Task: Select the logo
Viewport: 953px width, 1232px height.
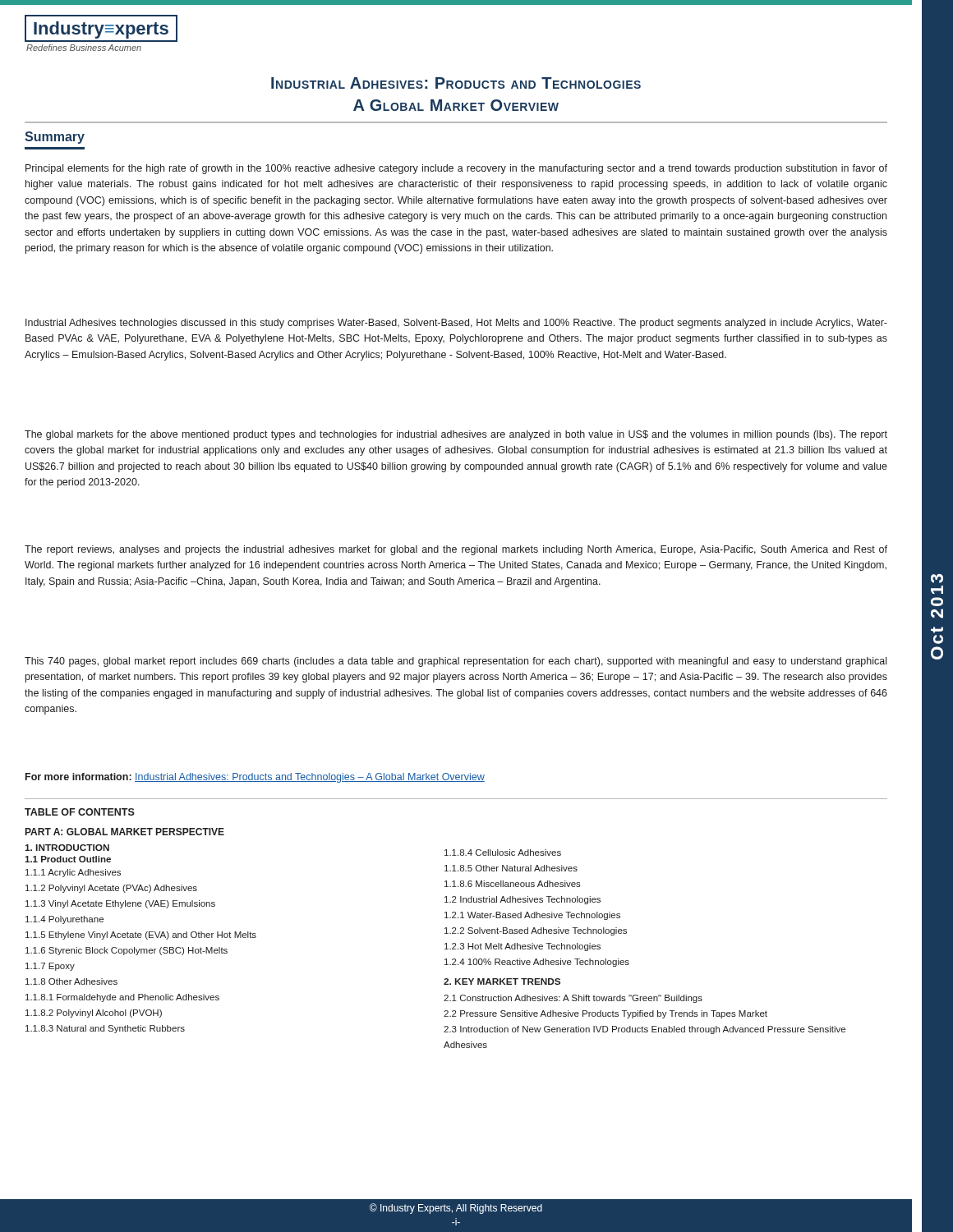Action: (131, 34)
